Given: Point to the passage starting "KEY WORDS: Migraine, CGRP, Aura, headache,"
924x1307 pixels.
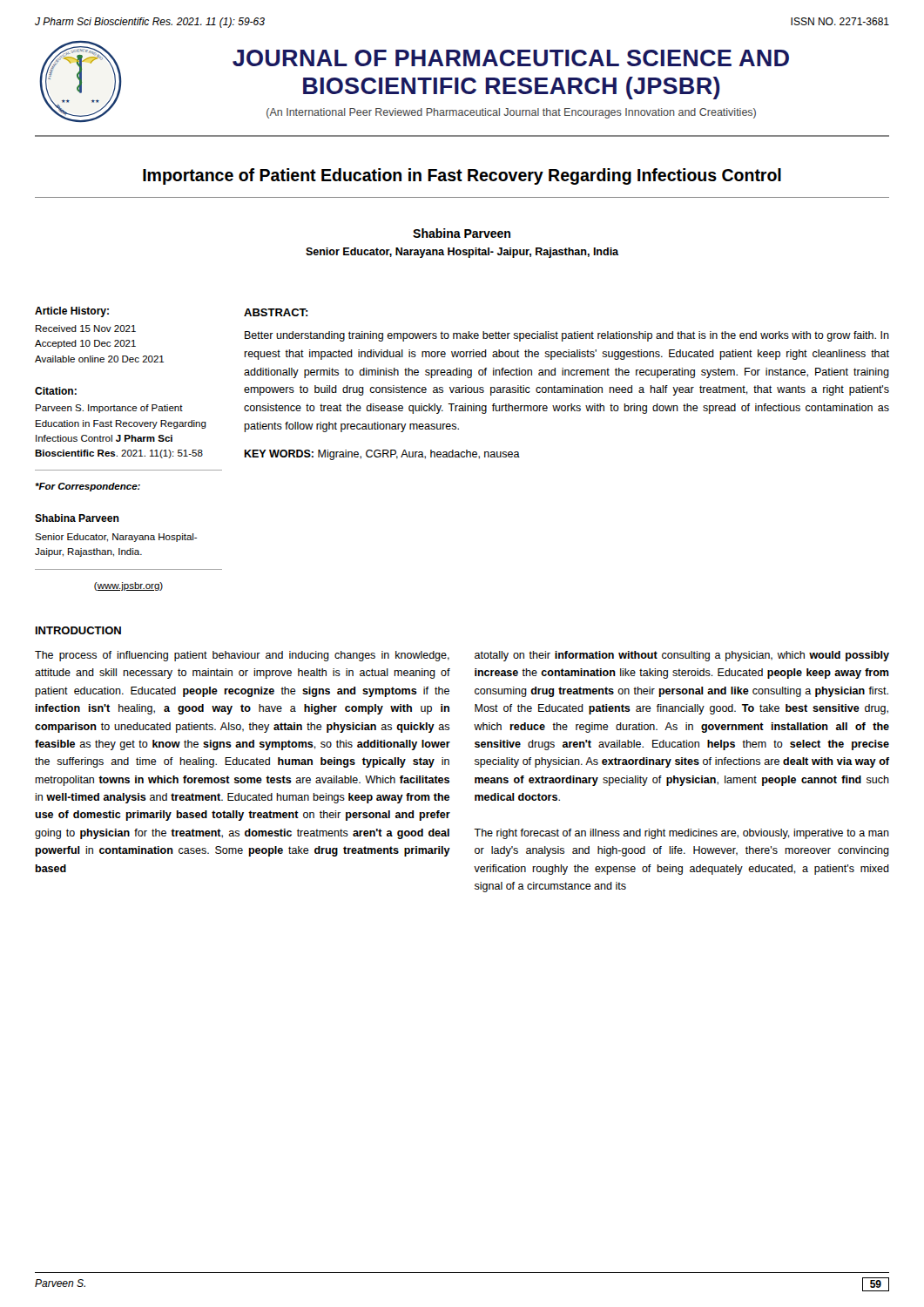Looking at the screenshot, I should [382, 454].
